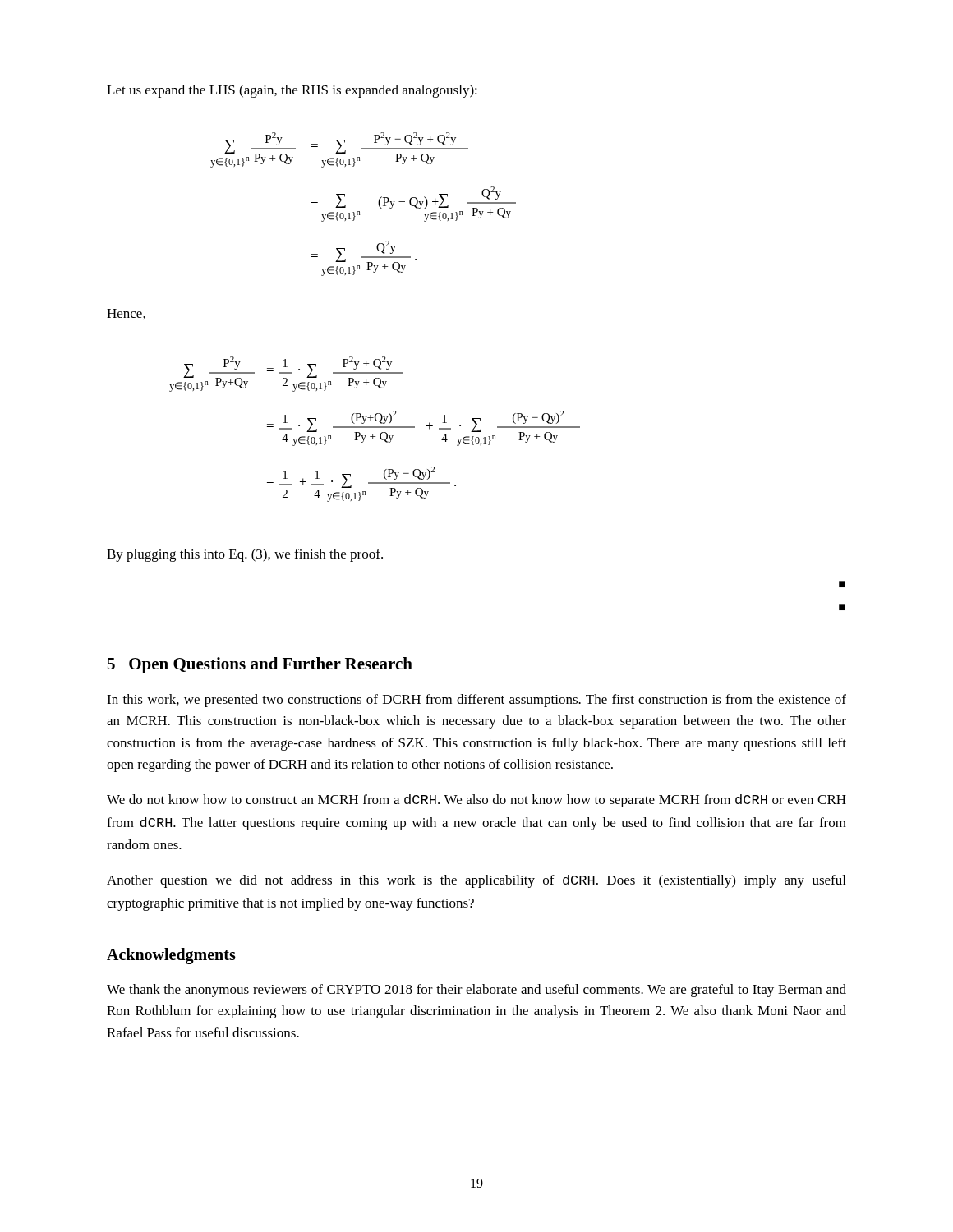
Task: Navigate to the region starting "We thank the anonymous reviewers of CRYPTO"
Action: pyautogui.click(x=476, y=1012)
